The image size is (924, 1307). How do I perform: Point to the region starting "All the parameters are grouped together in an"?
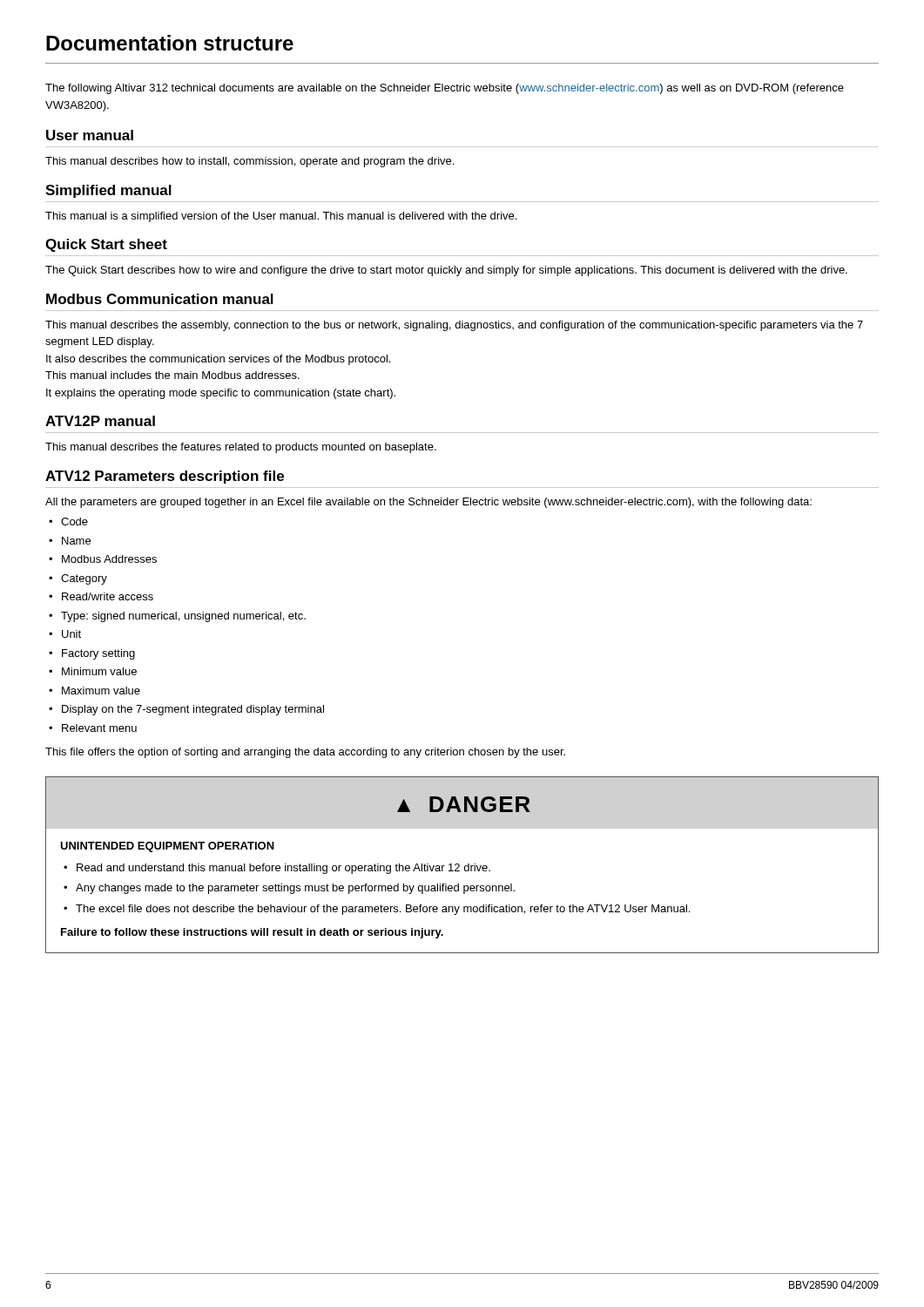pyautogui.click(x=429, y=501)
